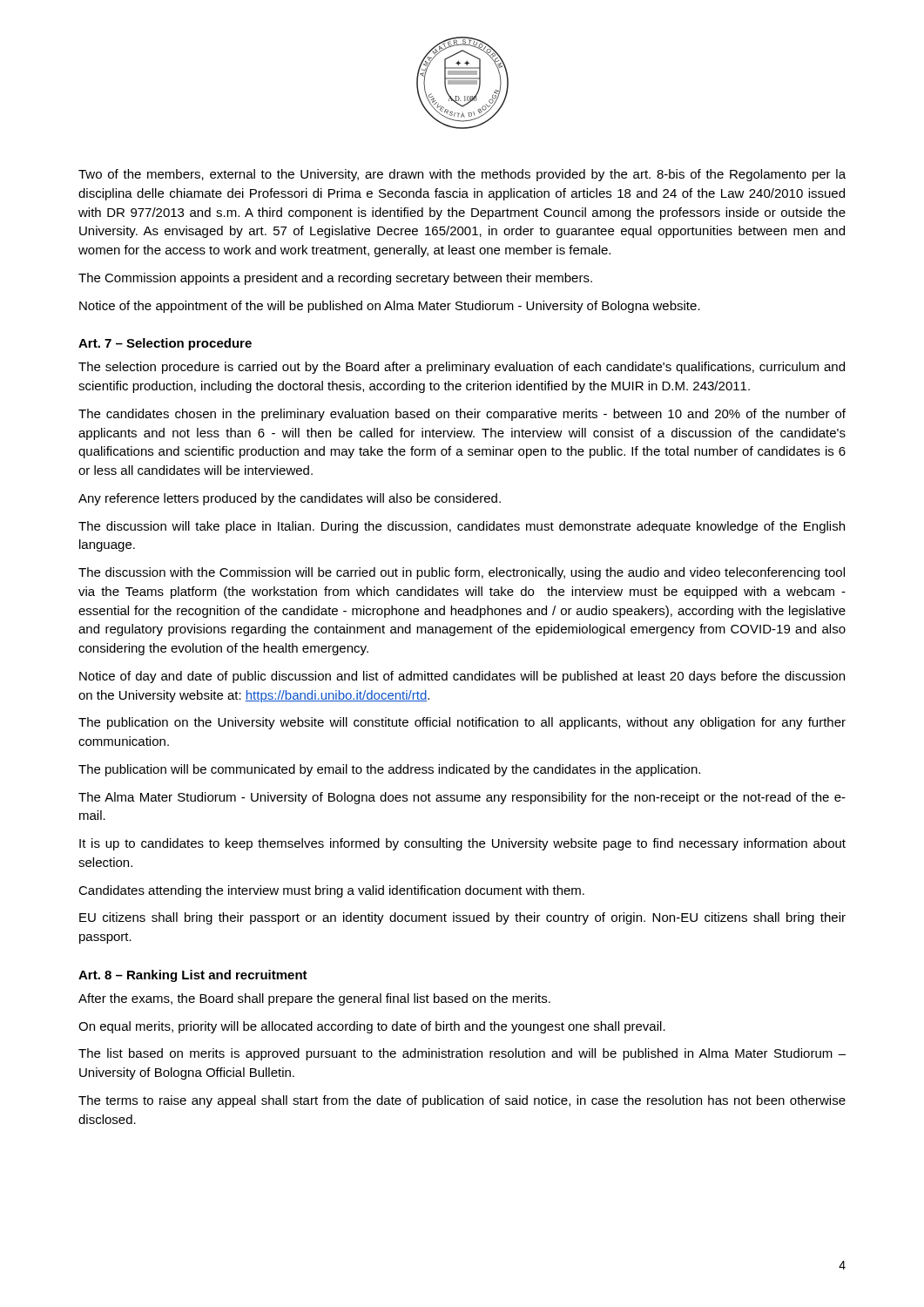Screen dimensions: 1307x924
Task: Click on the text block containing "EU citizens shall bring their"
Action: point(462,927)
